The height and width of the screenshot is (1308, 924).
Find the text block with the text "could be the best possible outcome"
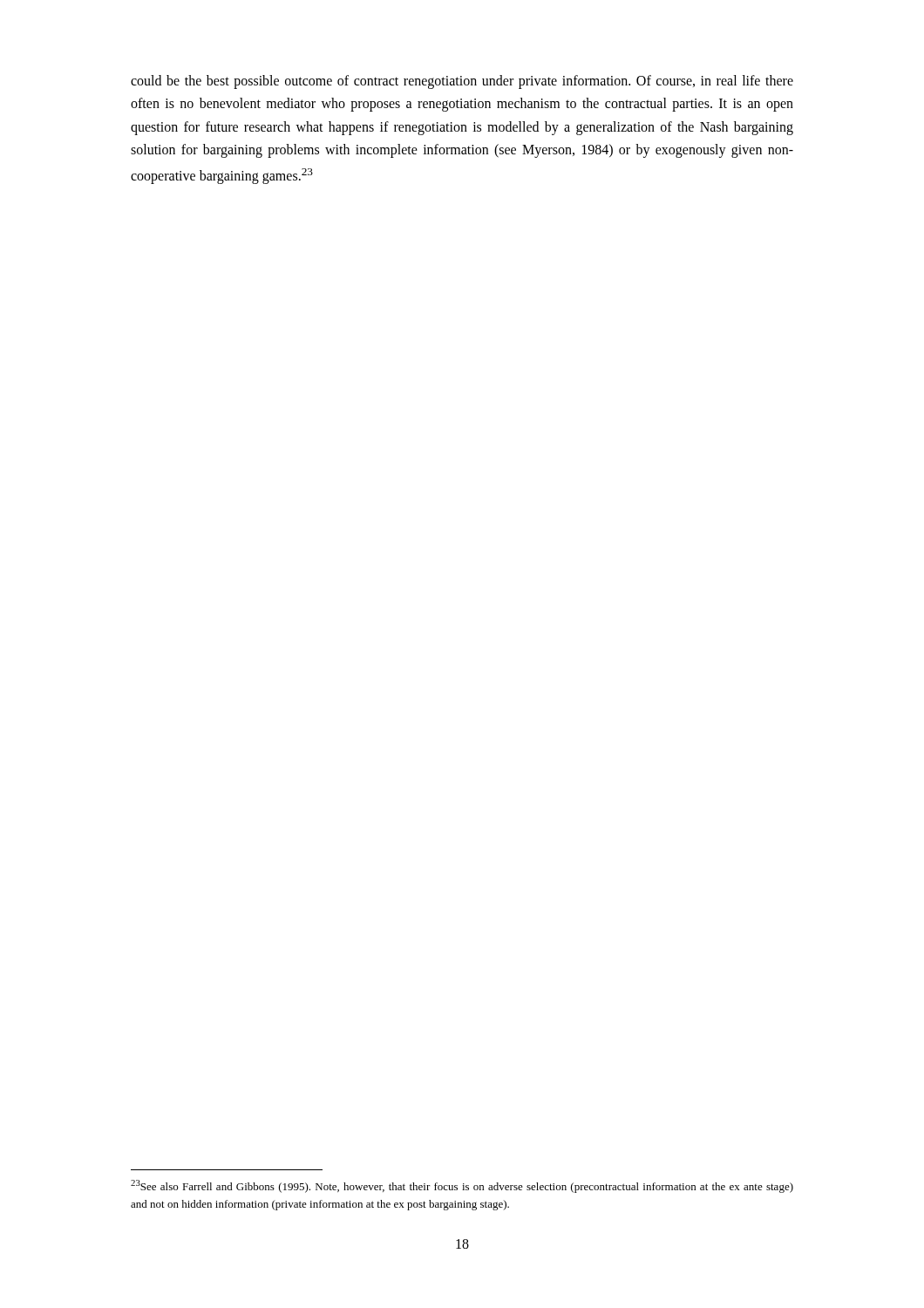coord(462,128)
